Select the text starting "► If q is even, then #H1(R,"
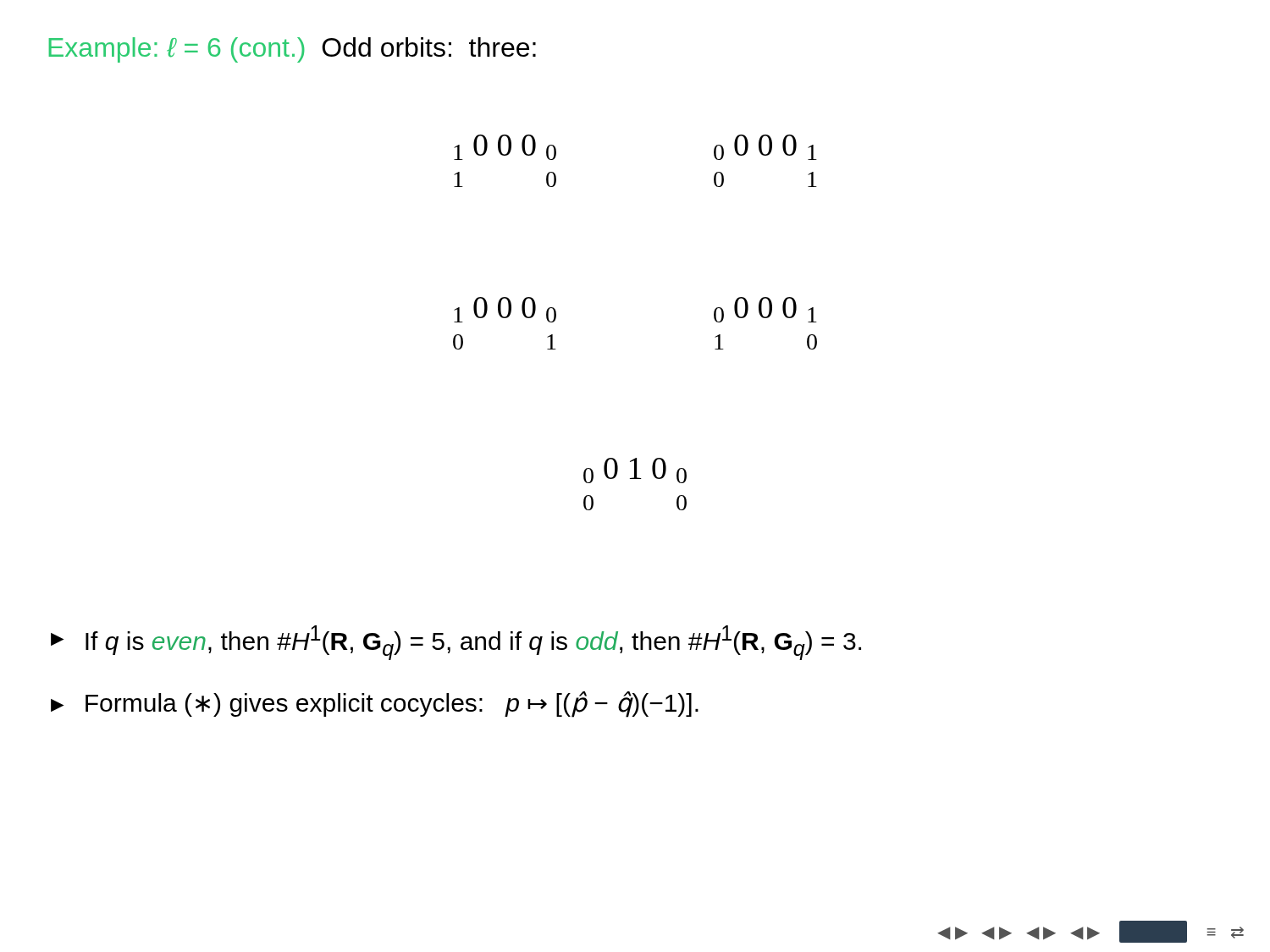 click(455, 641)
